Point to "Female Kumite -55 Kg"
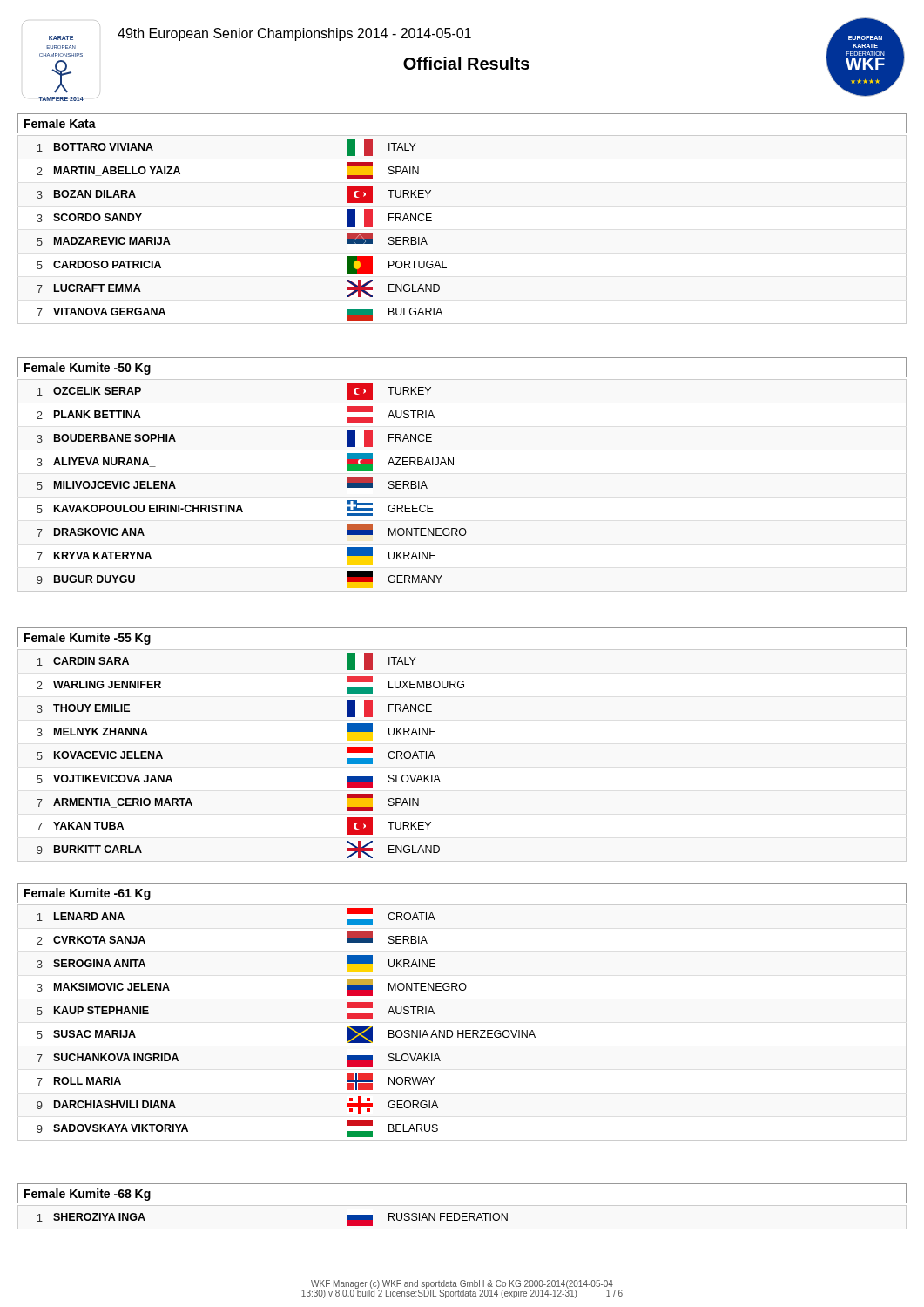This screenshot has height=1307, width=924. pyautogui.click(x=462, y=637)
